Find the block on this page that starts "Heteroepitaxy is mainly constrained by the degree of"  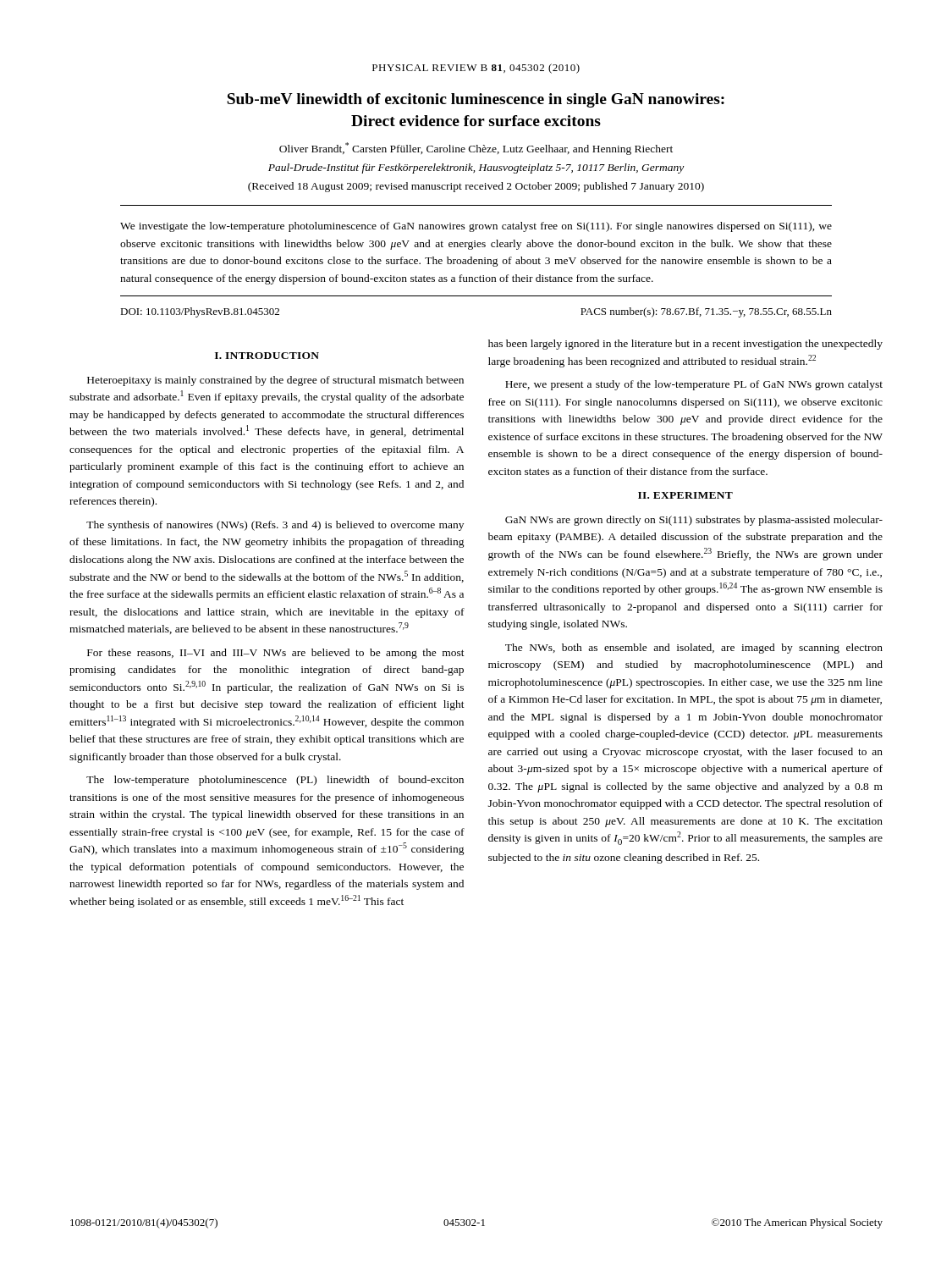click(267, 641)
